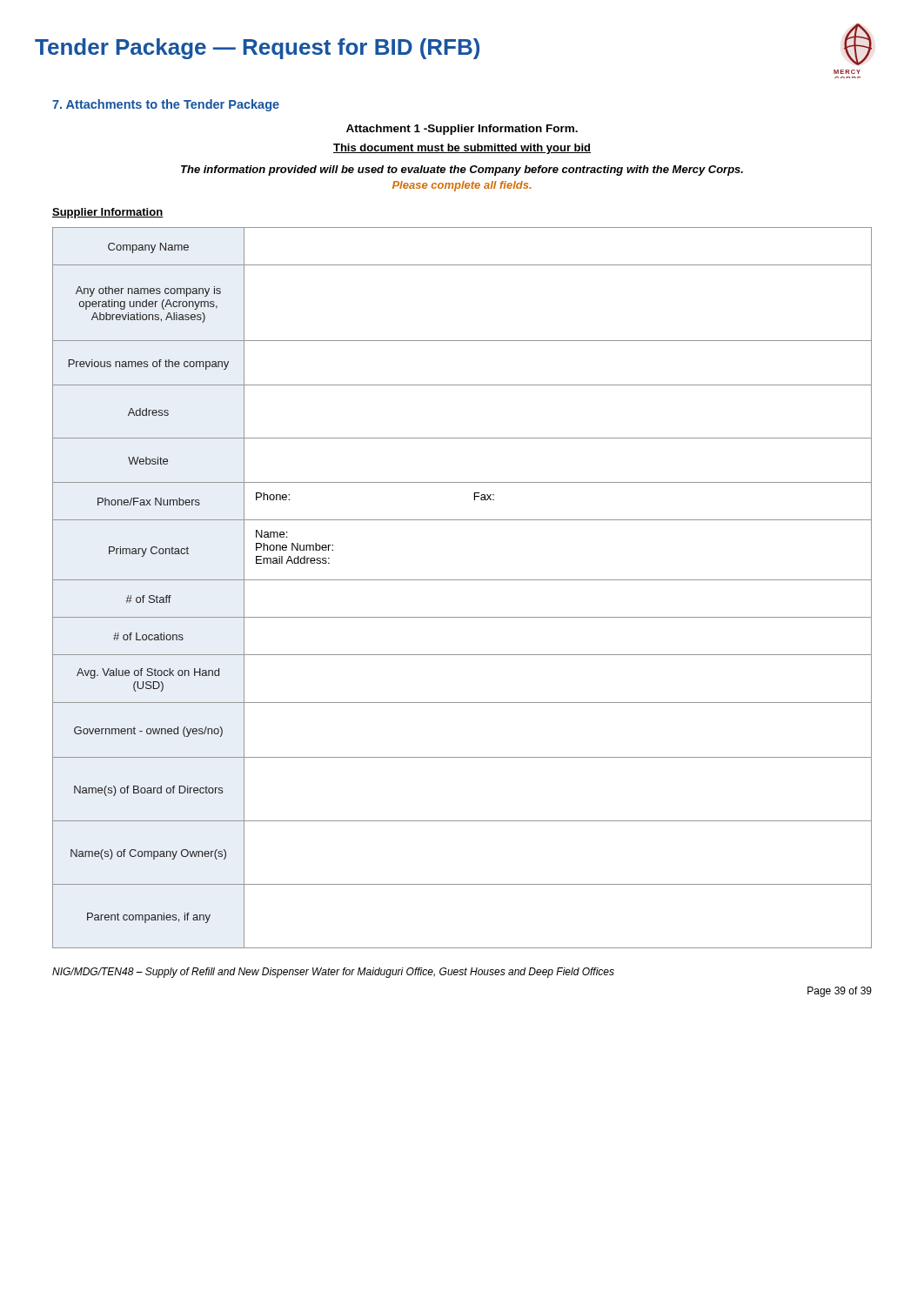Find "Supplier Information" on this page
Screen dimensions: 1305x924
point(108,212)
